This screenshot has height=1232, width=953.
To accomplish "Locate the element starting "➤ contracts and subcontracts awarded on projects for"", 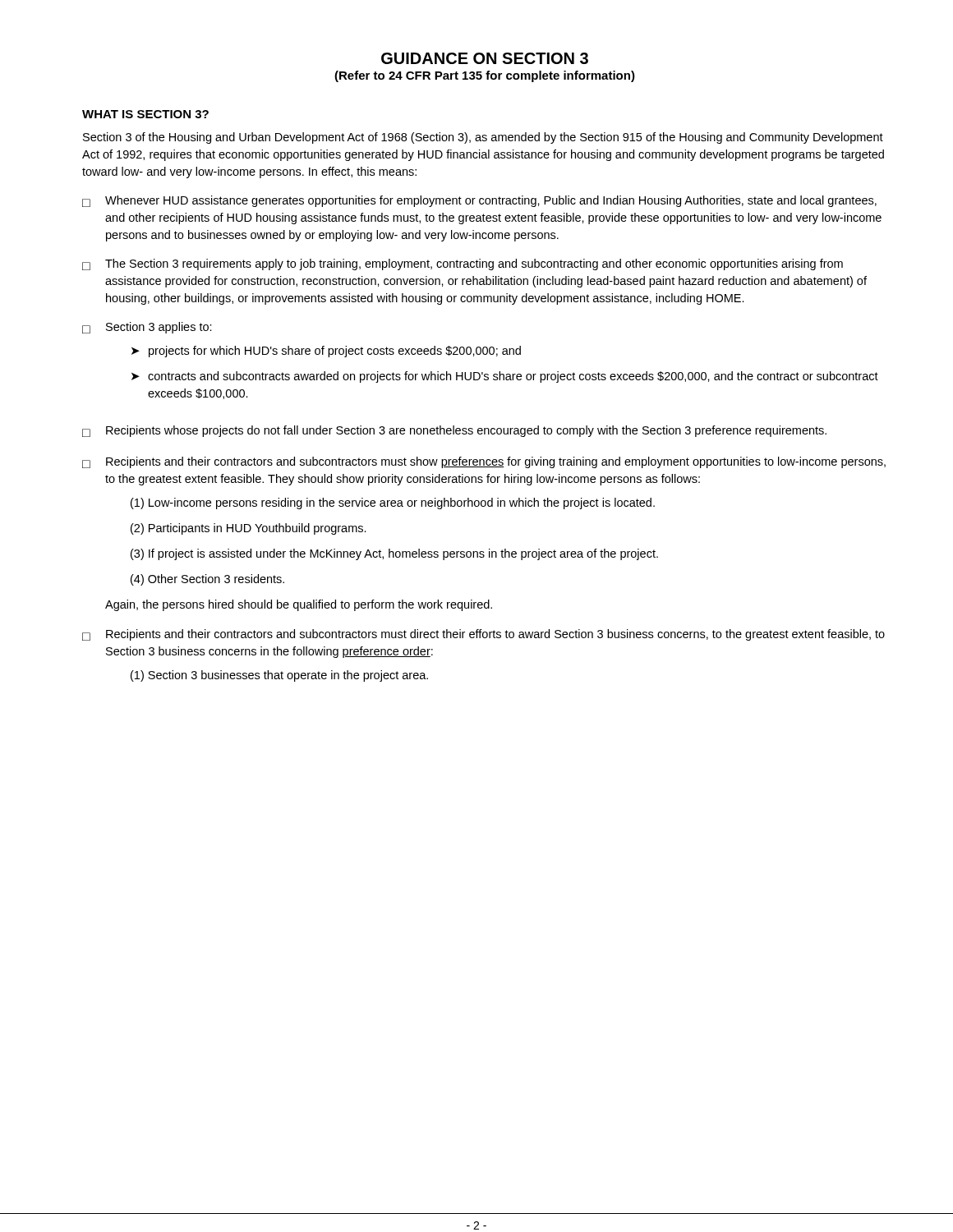I will 509,385.
